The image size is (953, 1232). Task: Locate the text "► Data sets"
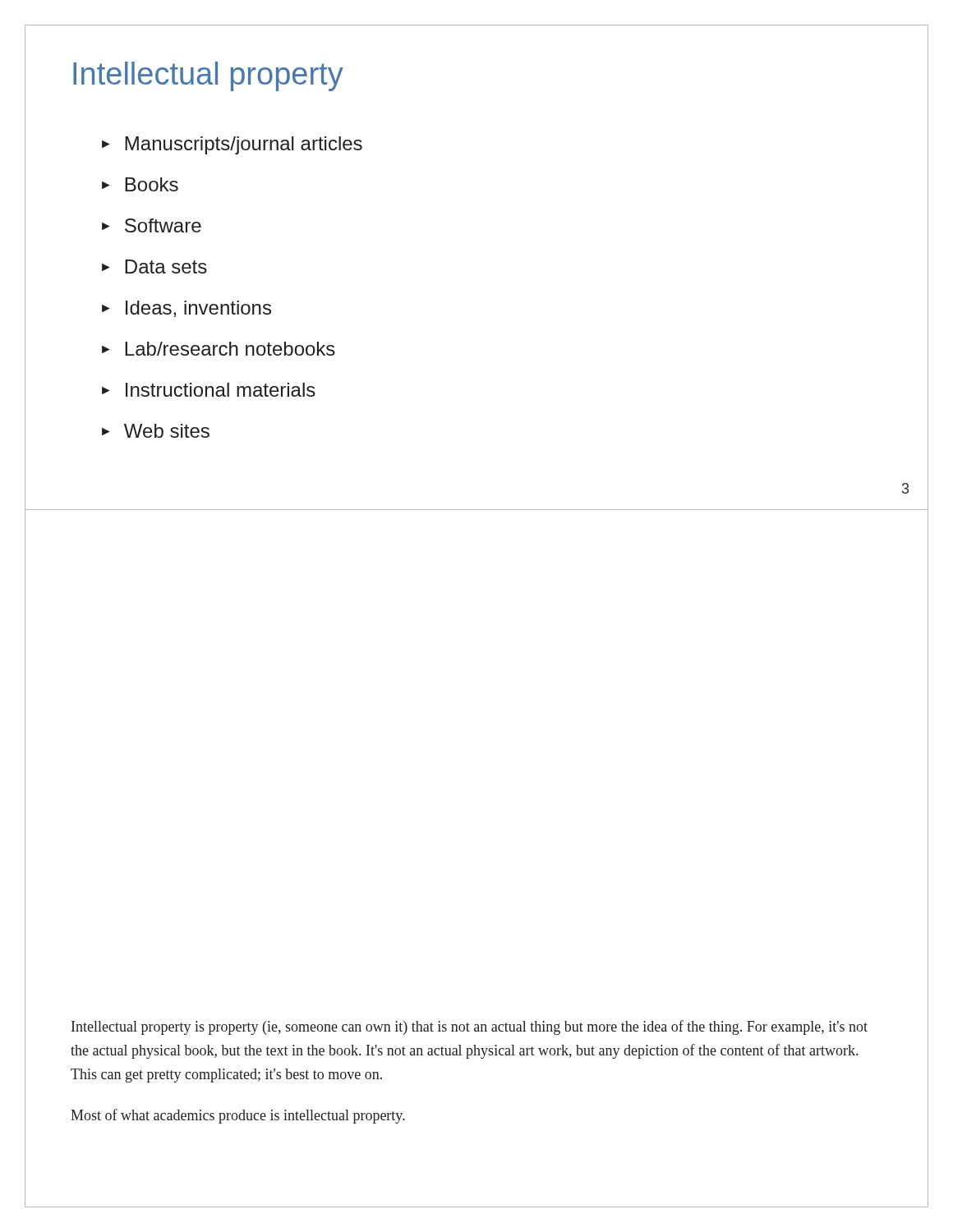pos(153,266)
